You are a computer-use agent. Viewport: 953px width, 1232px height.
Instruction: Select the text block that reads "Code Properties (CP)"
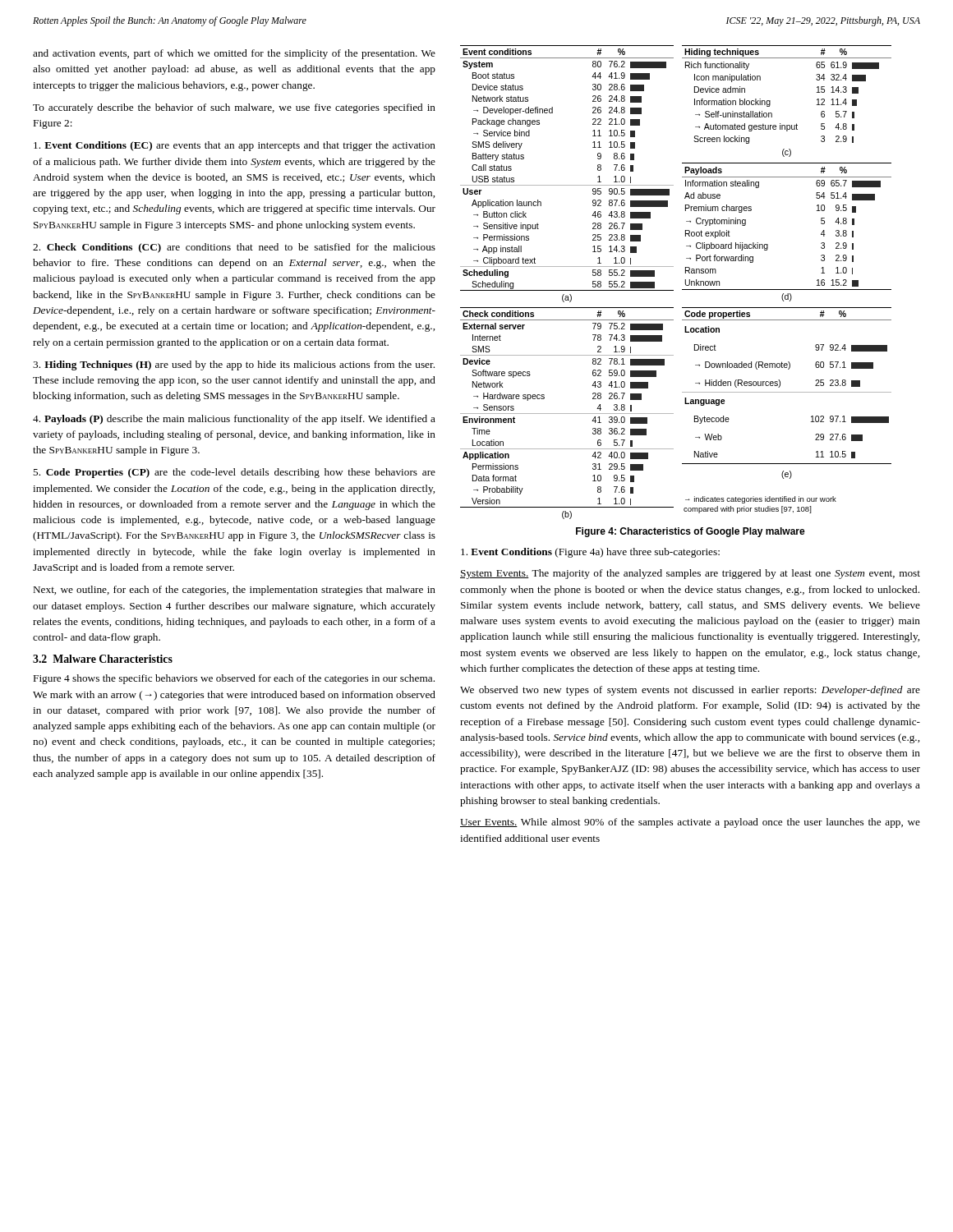tap(234, 520)
